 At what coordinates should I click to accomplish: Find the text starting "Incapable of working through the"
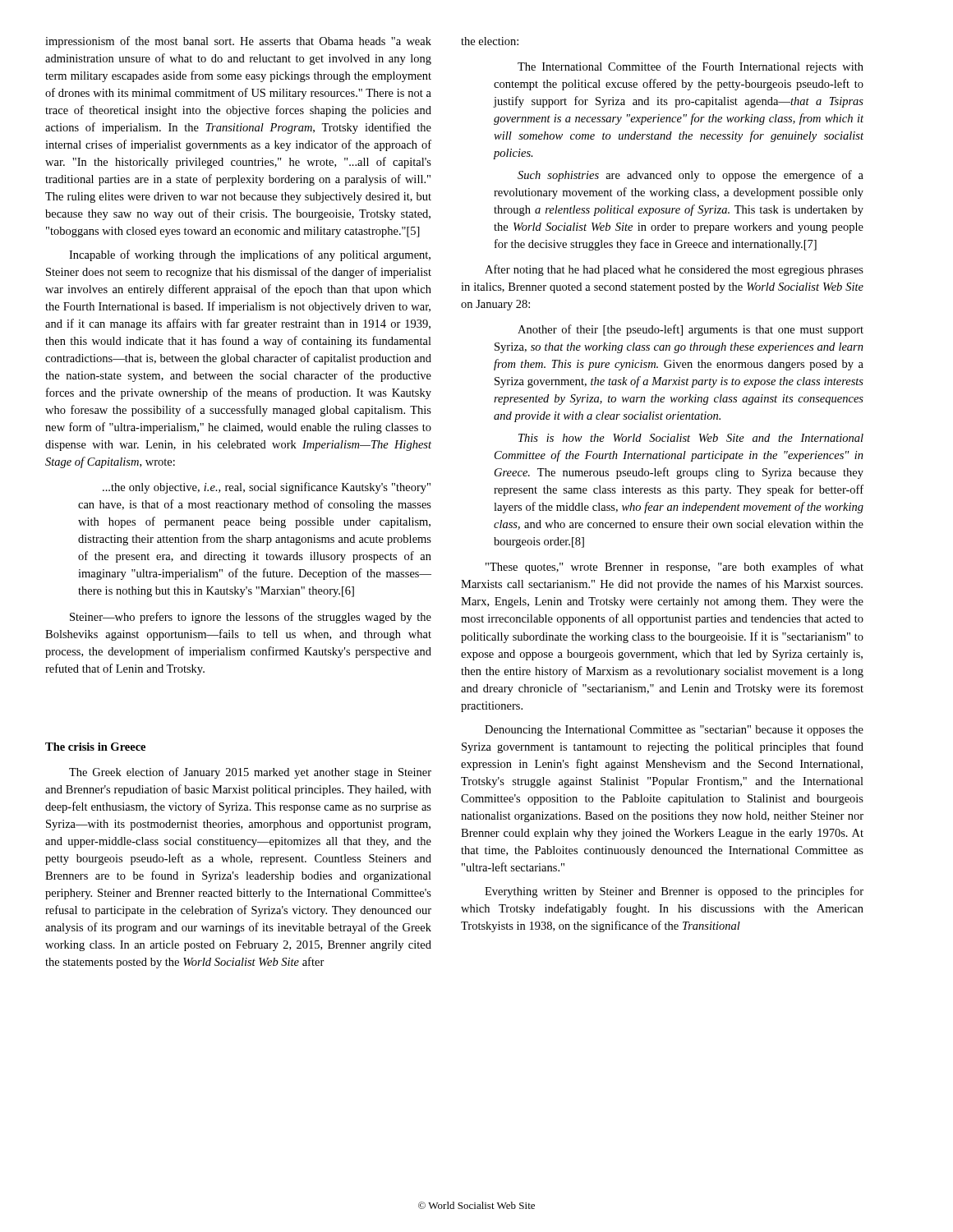point(238,359)
